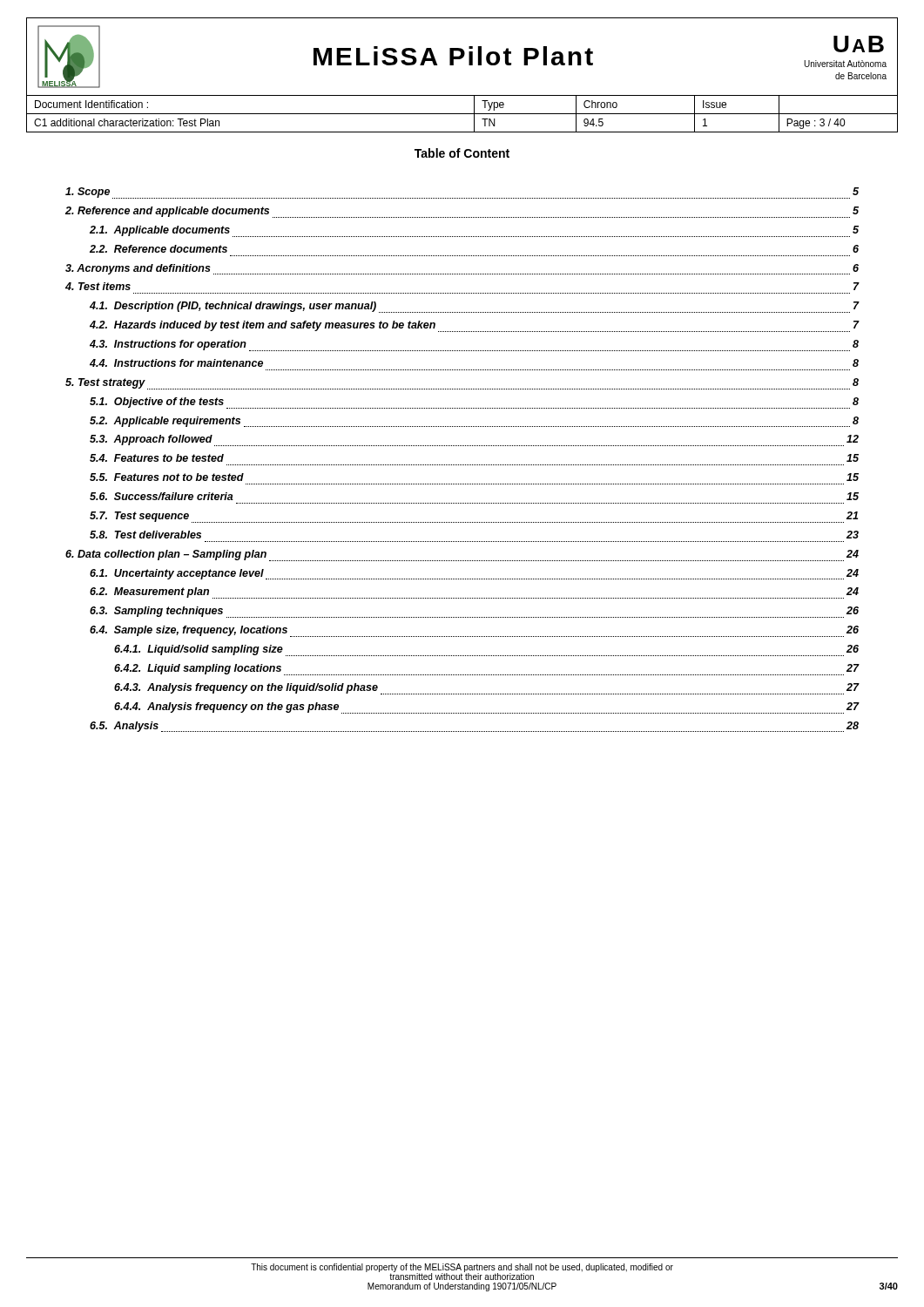Viewport: 924px width, 1307px height.
Task: Click on the passage starting "5.1. Objective of the tests"
Action: coord(474,402)
